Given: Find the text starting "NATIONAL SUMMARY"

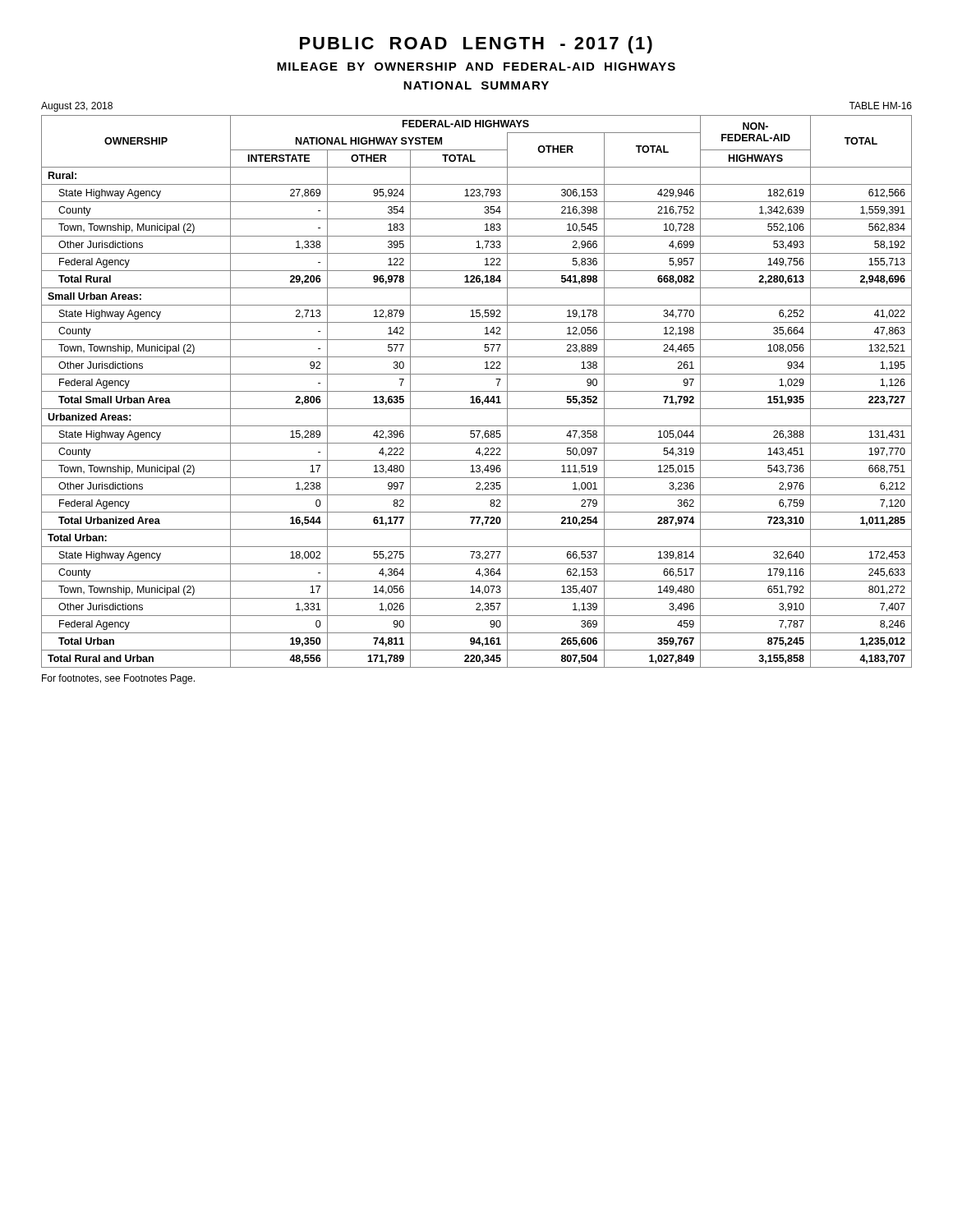Looking at the screenshot, I should click(x=476, y=85).
